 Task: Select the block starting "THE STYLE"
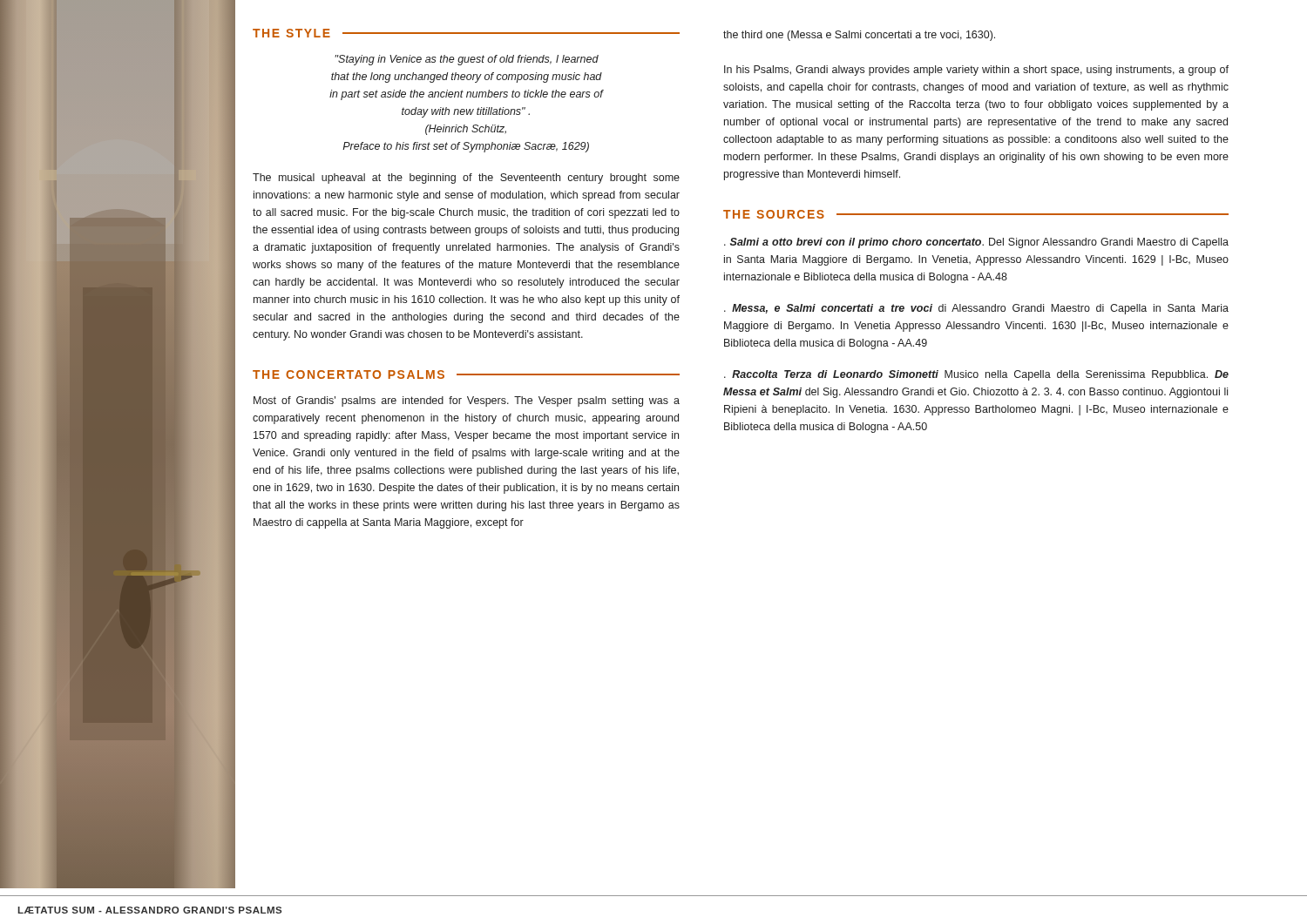466,33
